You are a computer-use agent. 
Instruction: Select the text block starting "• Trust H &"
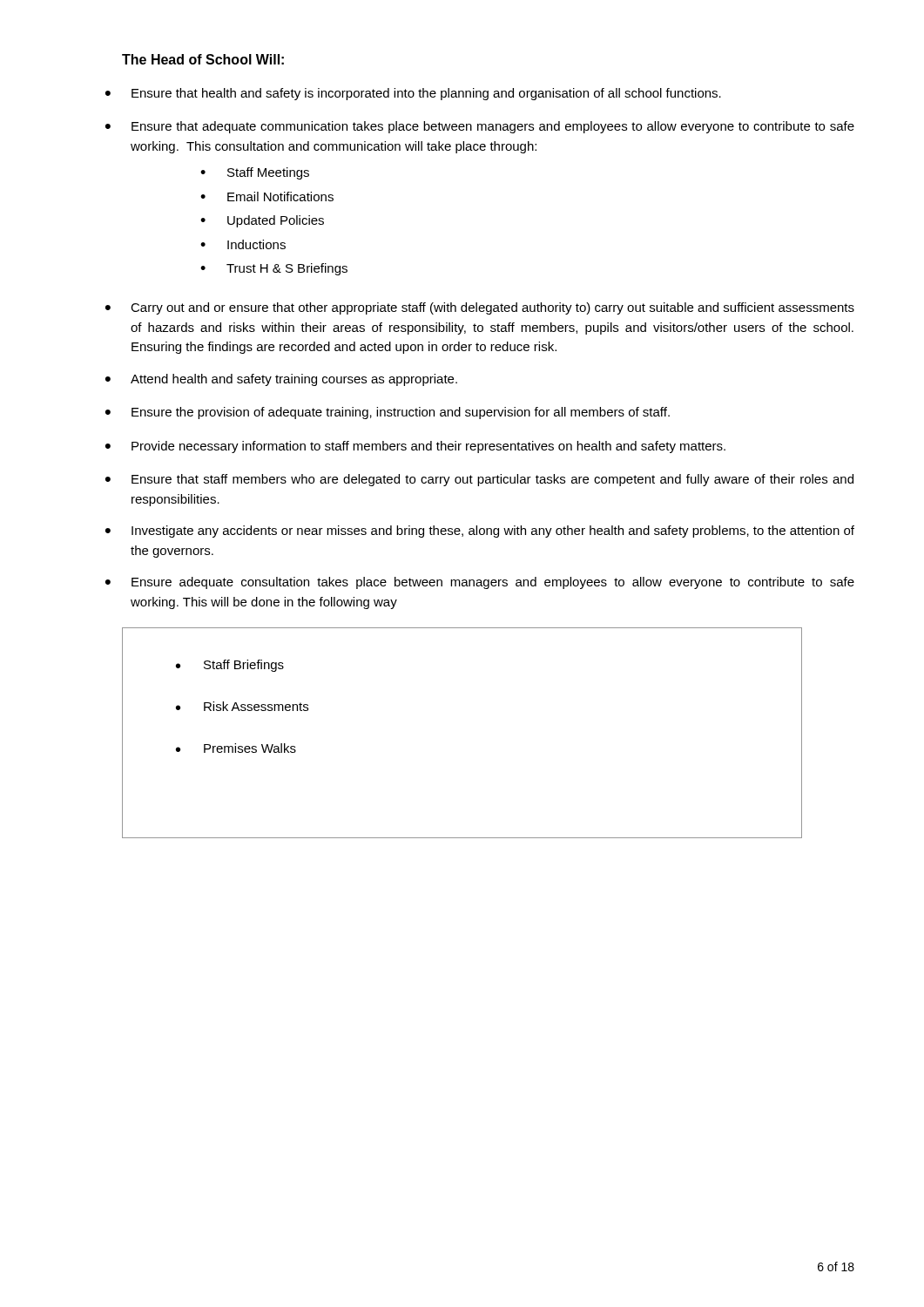pyautogui.click(x=274, y=269)
